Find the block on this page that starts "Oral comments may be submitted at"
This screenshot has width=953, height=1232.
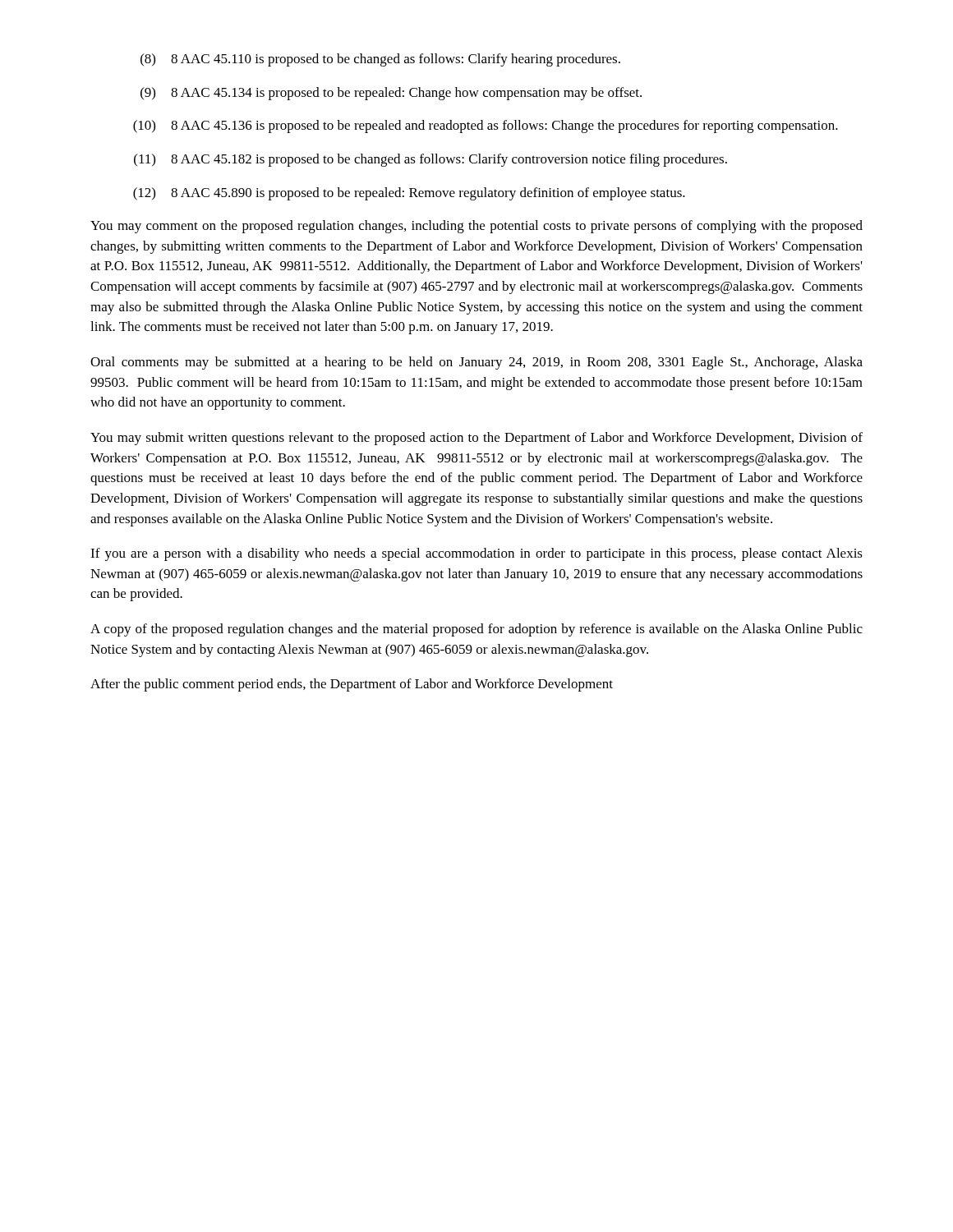(x=476, y=382)
